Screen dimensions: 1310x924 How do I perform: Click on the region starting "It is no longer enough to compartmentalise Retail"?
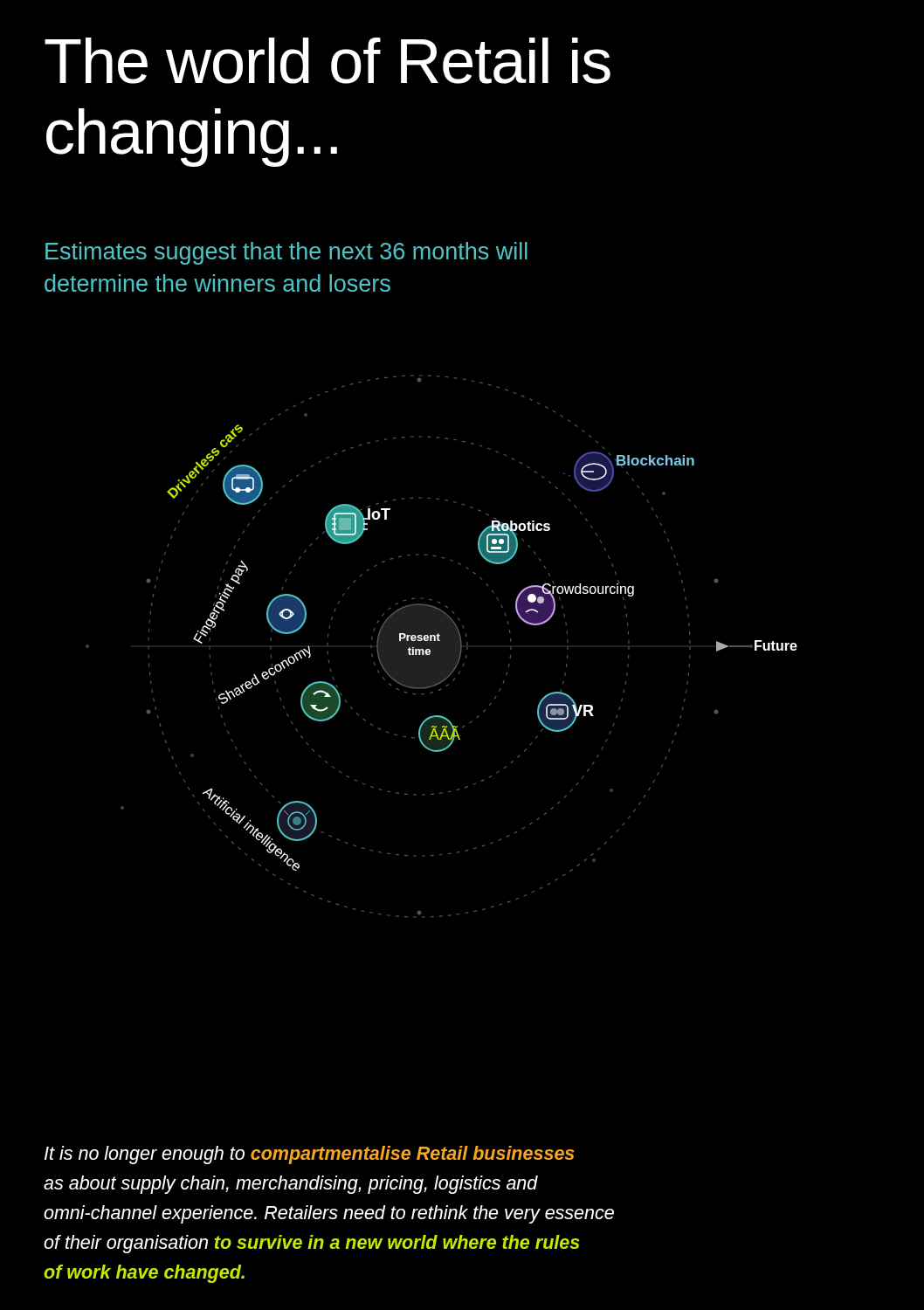[463, 1214]
